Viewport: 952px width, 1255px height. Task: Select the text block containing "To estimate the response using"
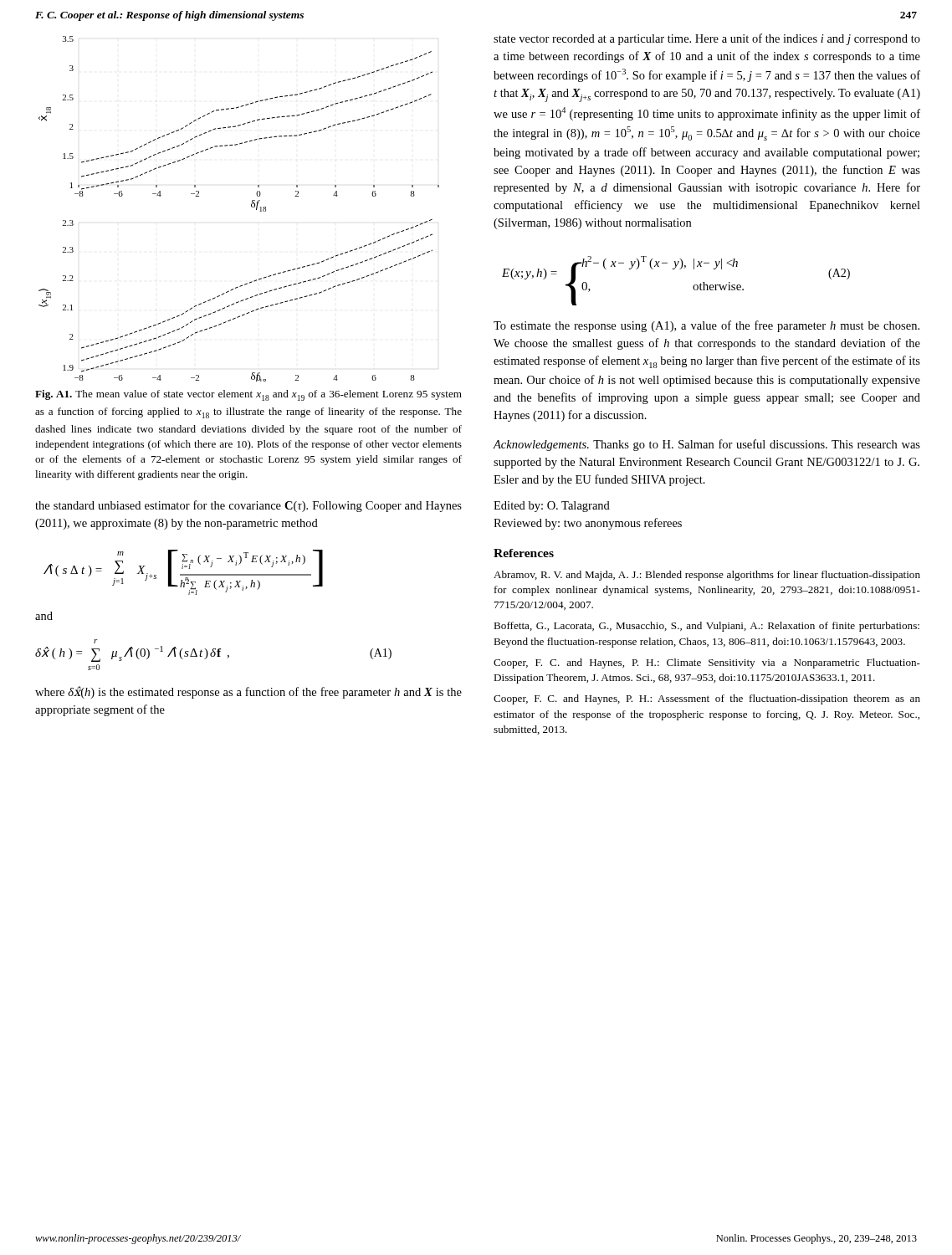707,370
